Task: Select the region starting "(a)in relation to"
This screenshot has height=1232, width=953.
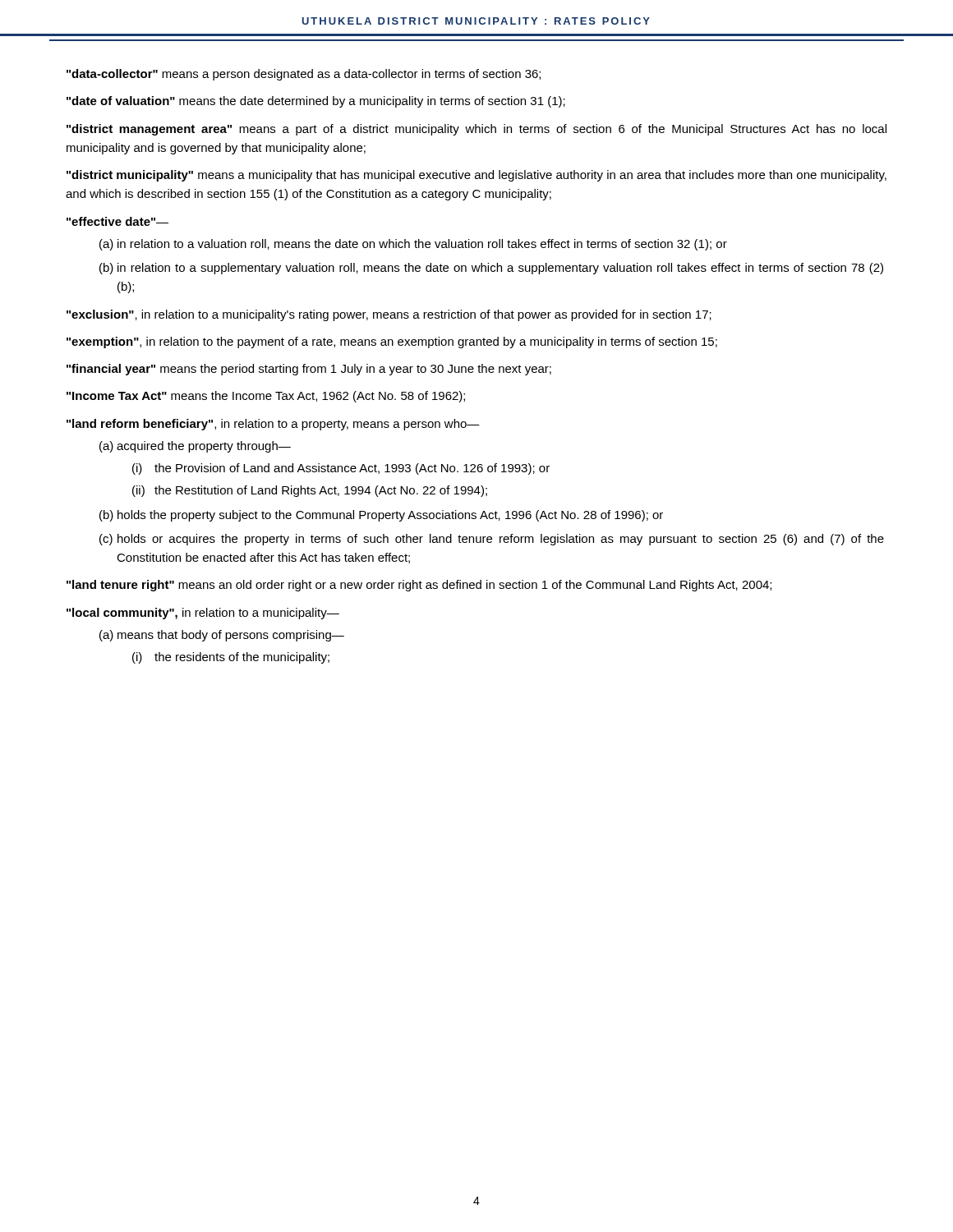Action: 491,243
